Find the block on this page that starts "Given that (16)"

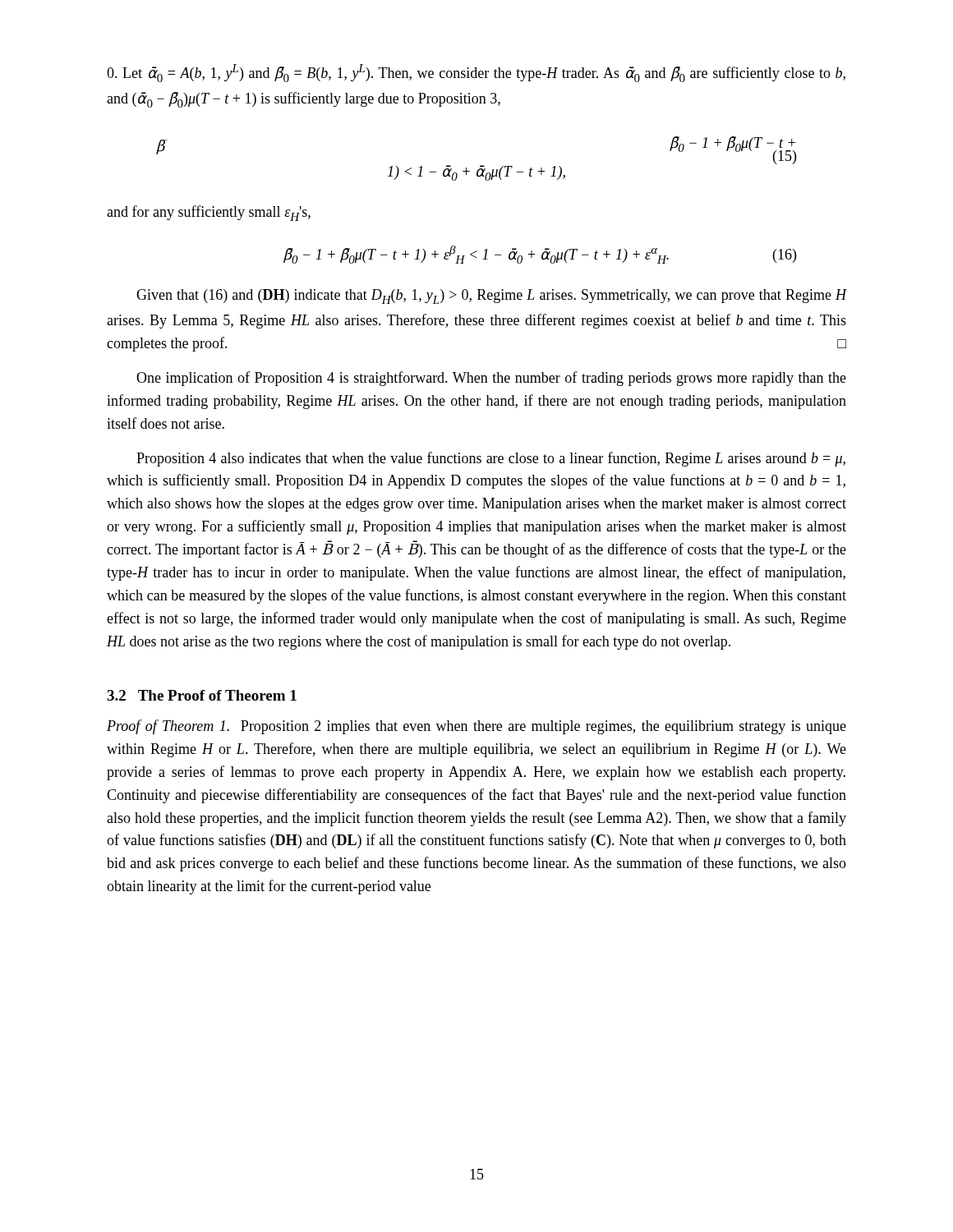(476, 321)
